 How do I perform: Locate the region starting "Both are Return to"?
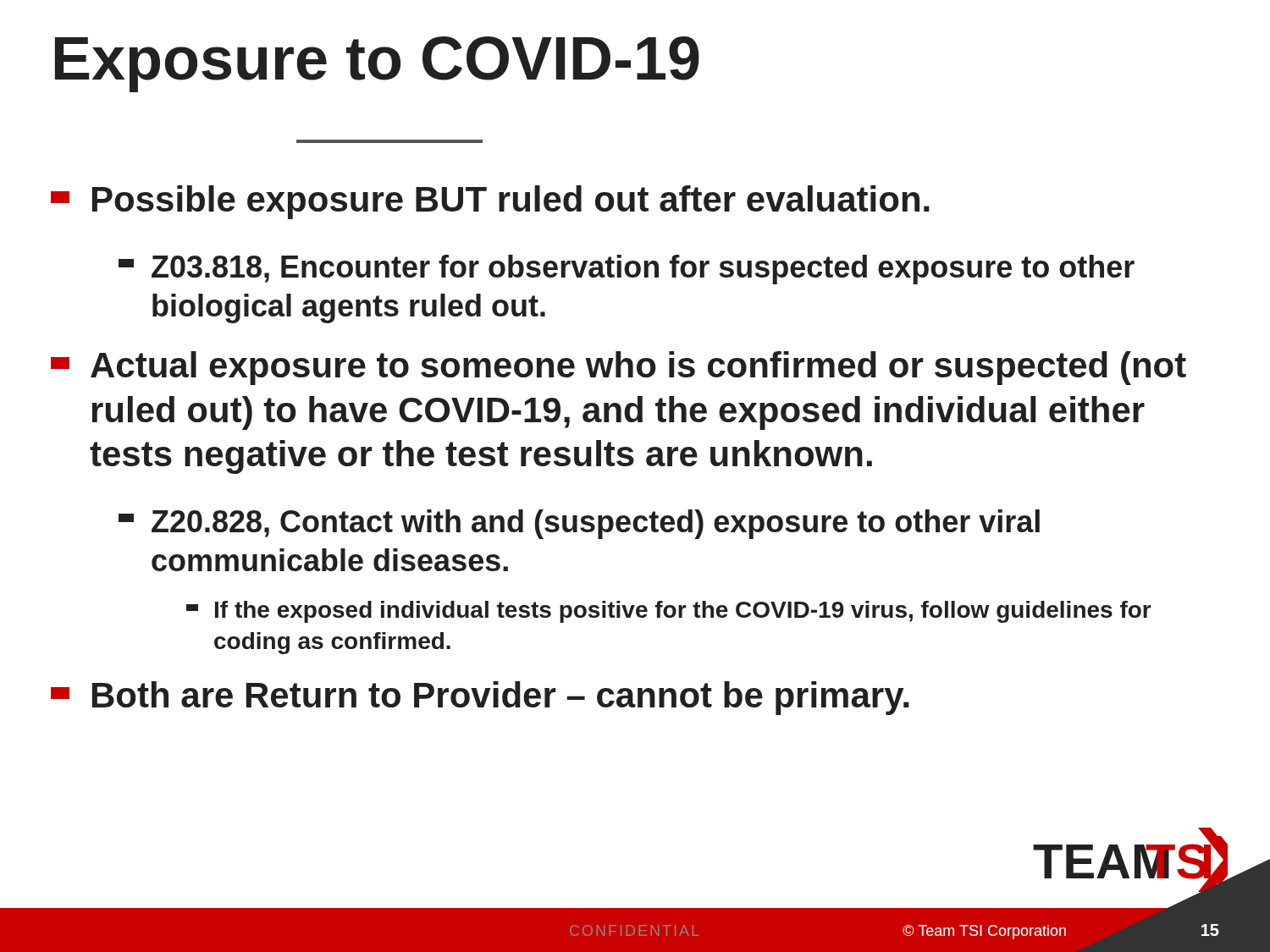click(481, 696)
